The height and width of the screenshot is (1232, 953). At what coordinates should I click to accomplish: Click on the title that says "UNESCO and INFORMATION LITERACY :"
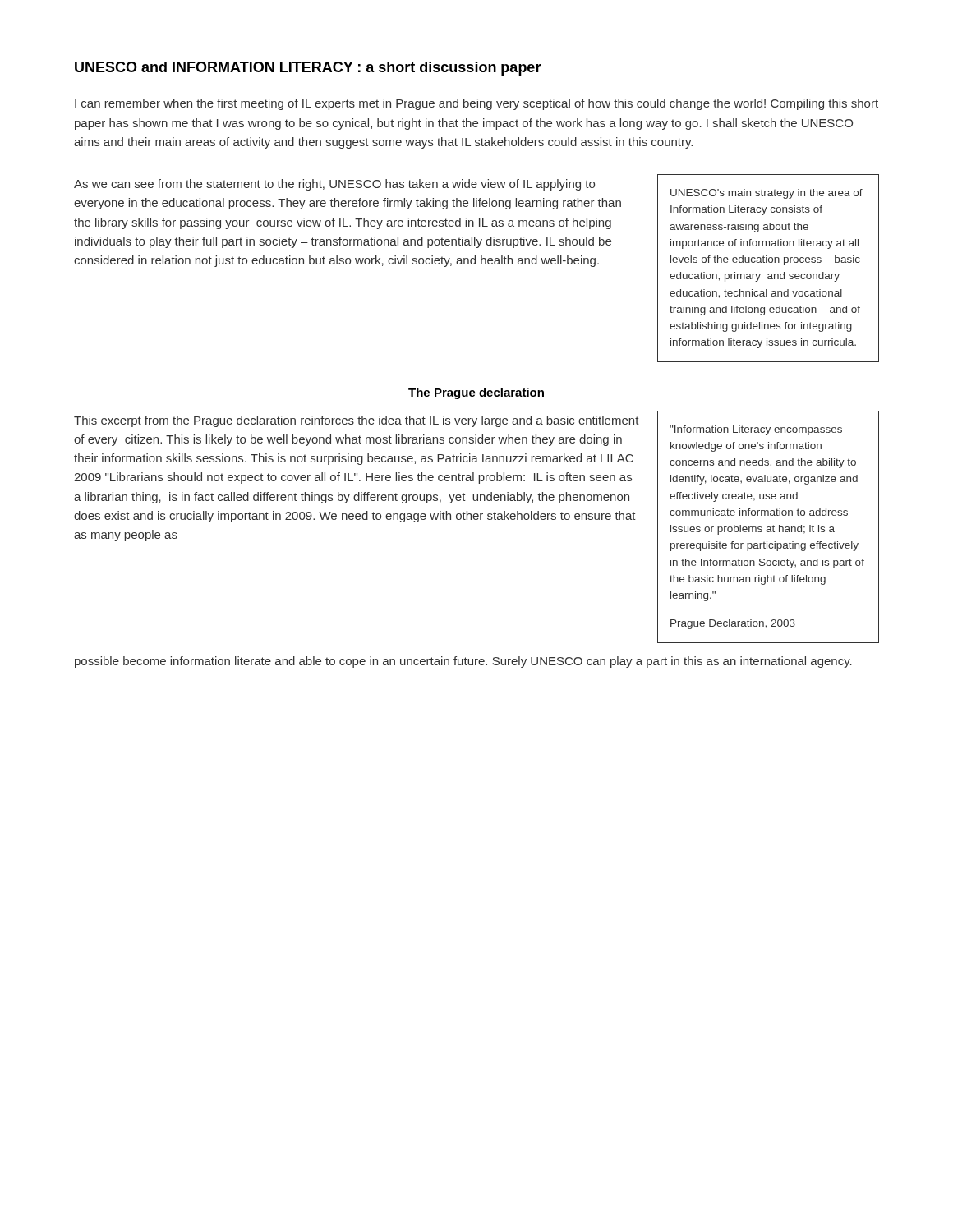coord(307,67)
